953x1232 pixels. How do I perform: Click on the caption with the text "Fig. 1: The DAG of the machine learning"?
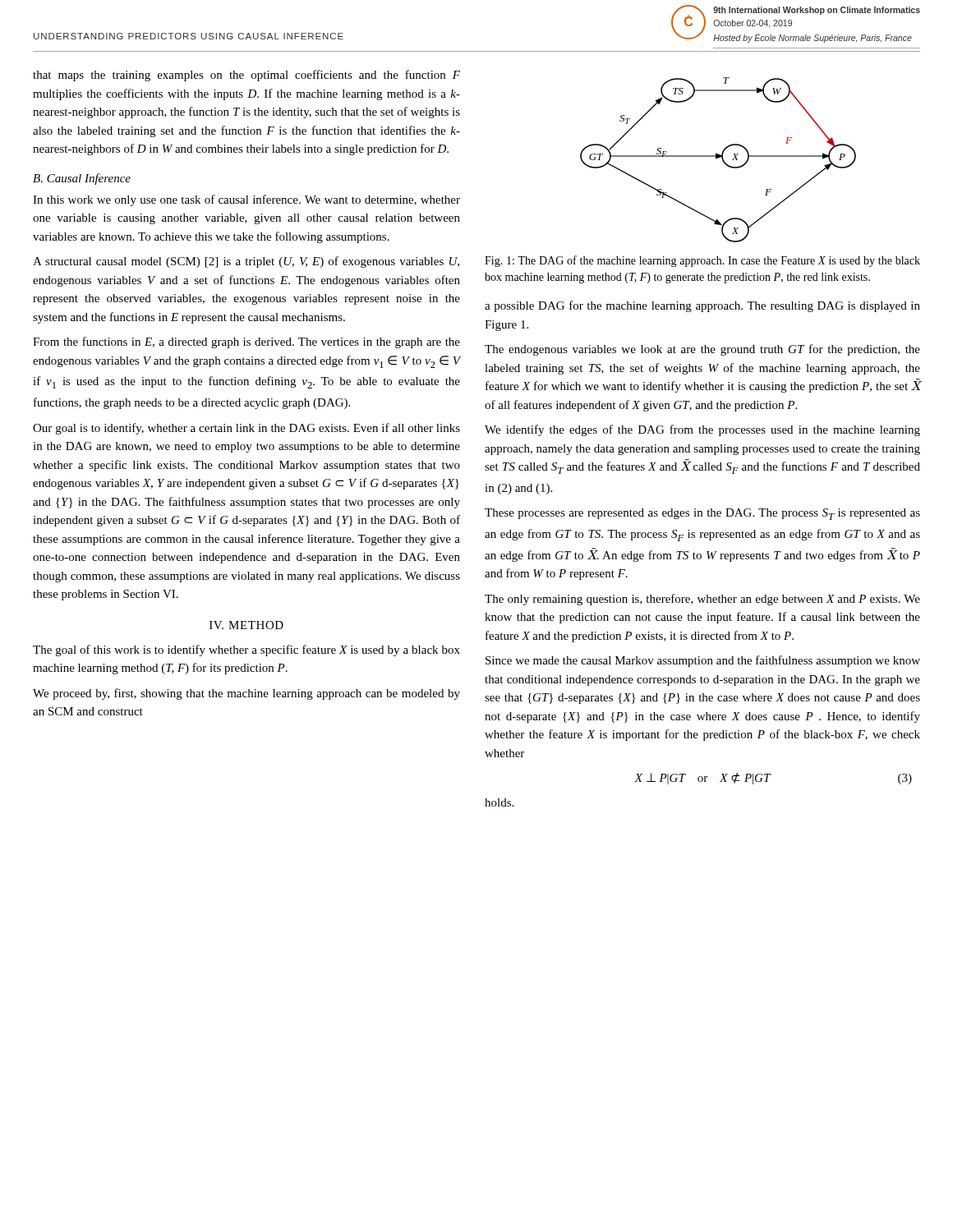pyautogui.click(x=702, y=269)
